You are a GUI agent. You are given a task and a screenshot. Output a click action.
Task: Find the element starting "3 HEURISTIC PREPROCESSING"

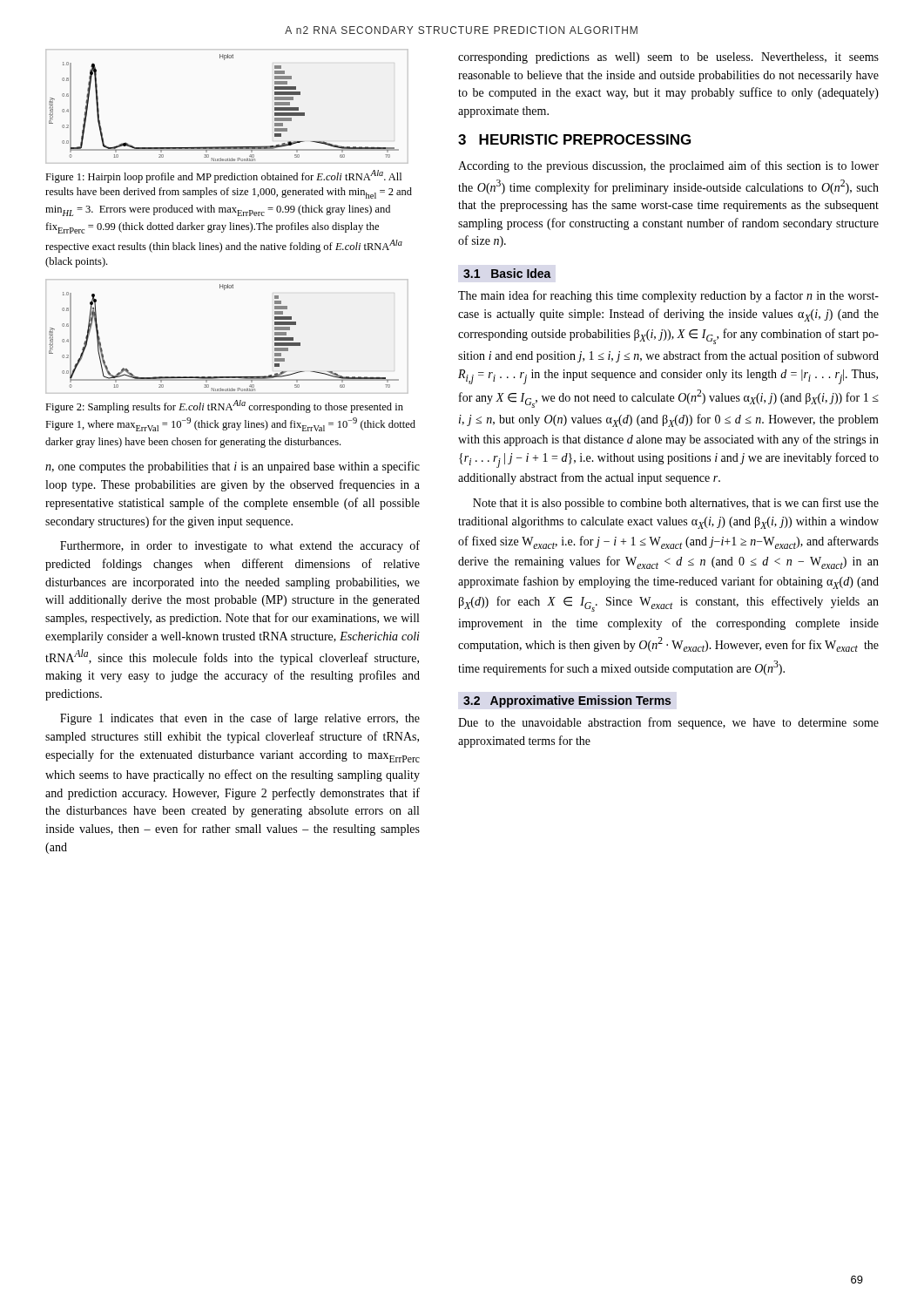click(575, 140)
